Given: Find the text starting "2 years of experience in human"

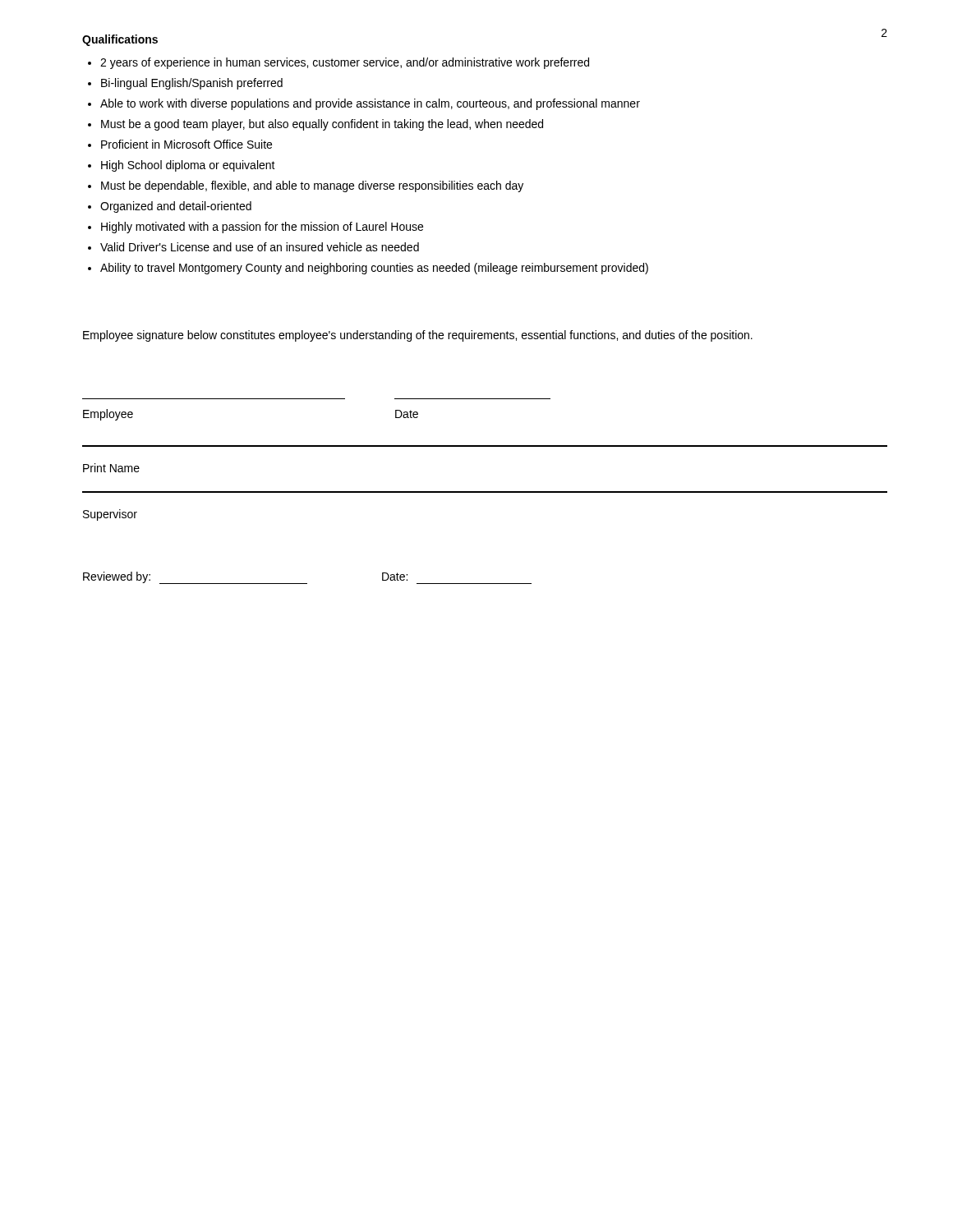Looking at the screenshot, I should [345, 62].
